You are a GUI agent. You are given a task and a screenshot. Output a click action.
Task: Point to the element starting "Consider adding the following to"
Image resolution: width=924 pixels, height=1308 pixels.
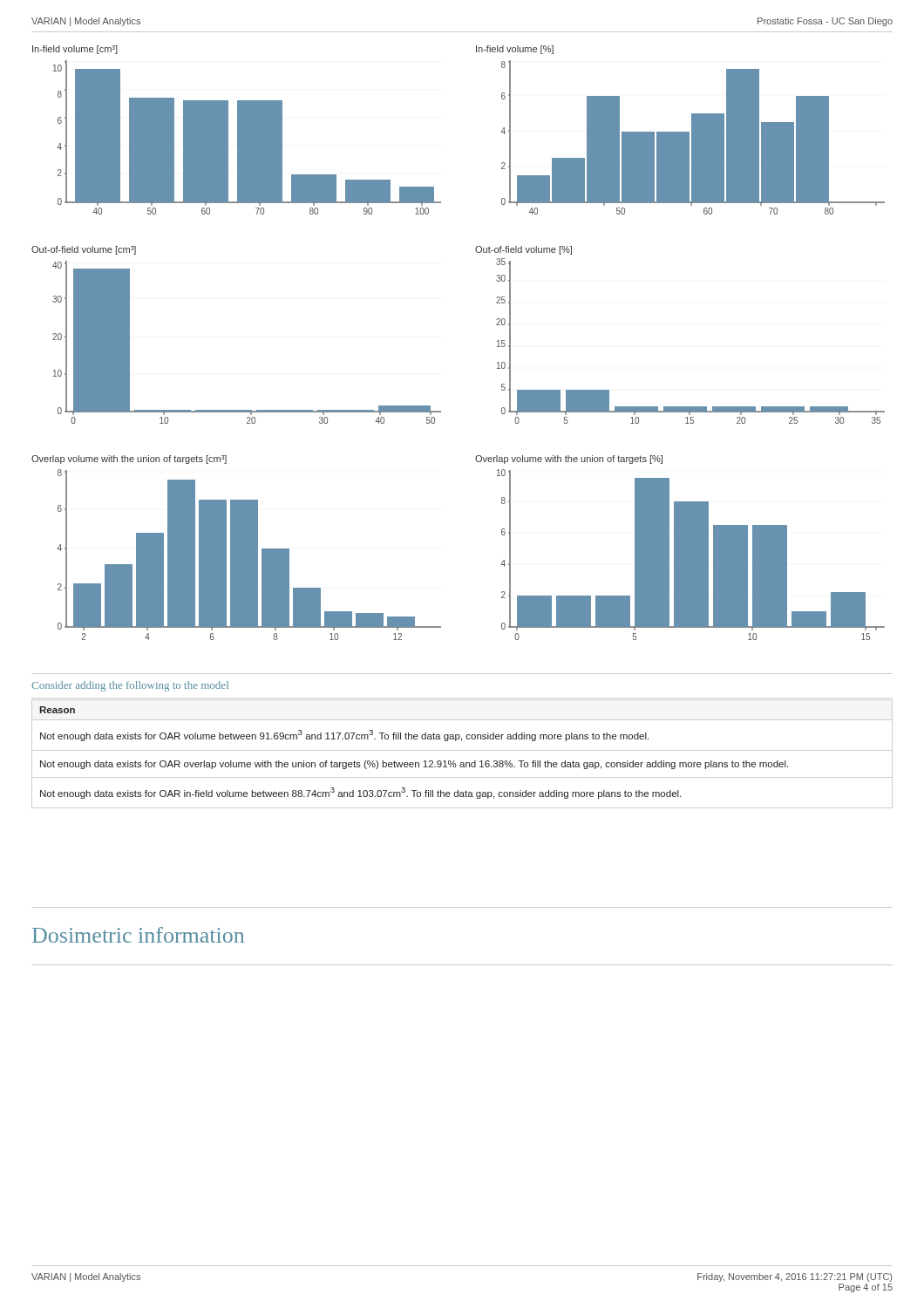130,685
